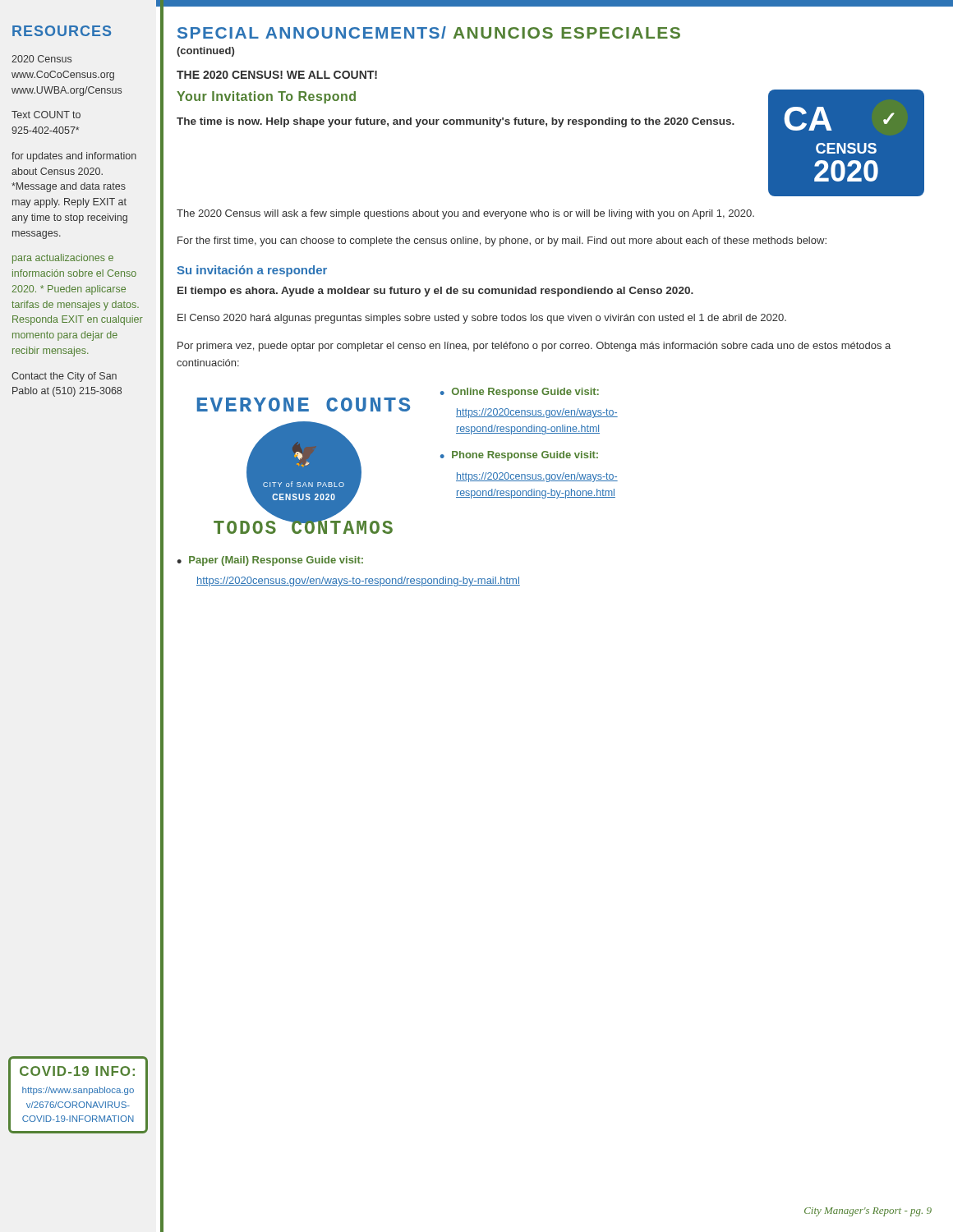953x1232 pixels.
Task: Click on the region starting "para actualizaciones e información sobre el Censo"
Action: (77, 304)
